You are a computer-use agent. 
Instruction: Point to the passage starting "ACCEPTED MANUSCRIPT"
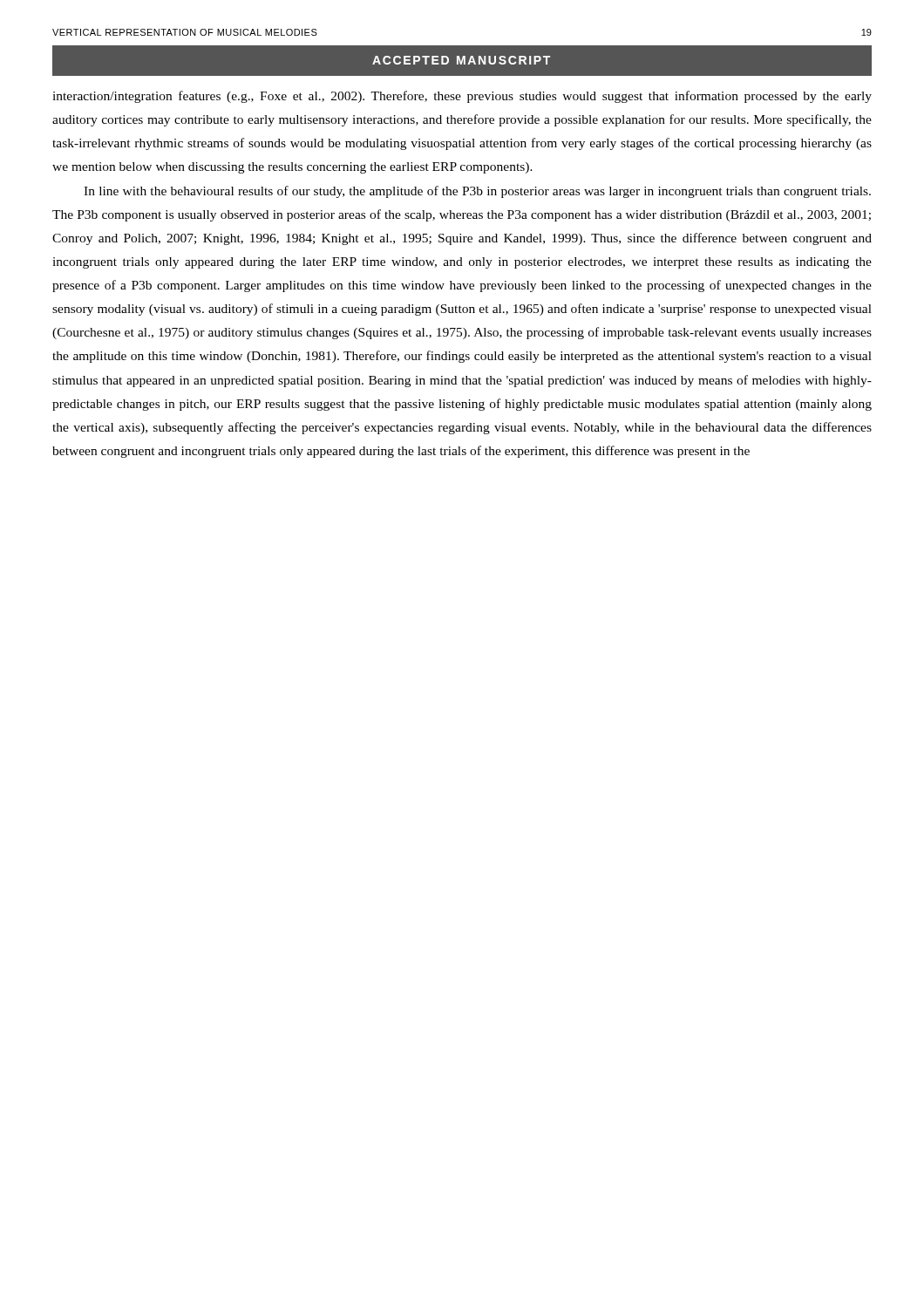coord(462,60)
